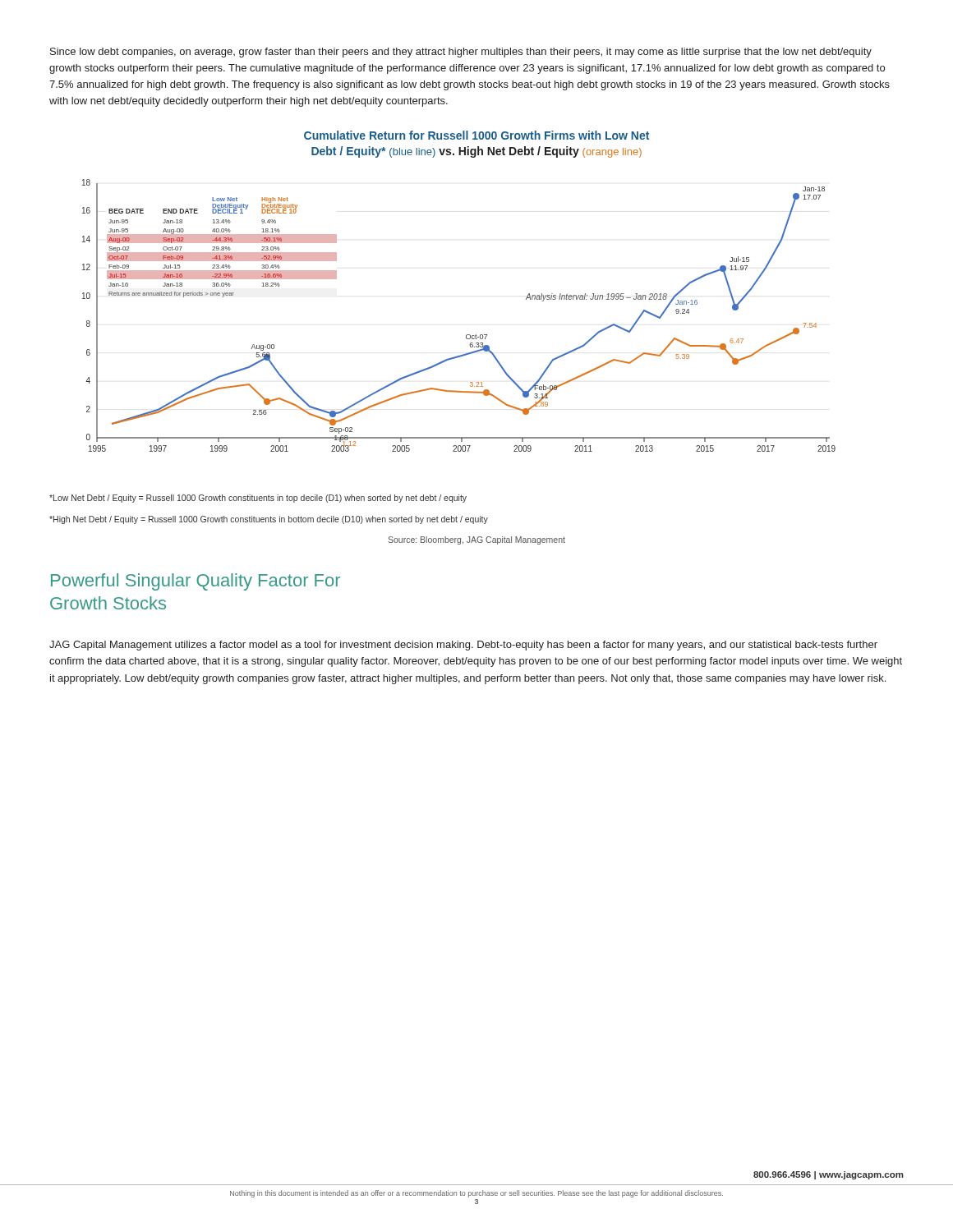Locate the caption that opens with "Source: Bloomberg, JAG Capital"
This screenshot has width=953, height=1232.
476,540
